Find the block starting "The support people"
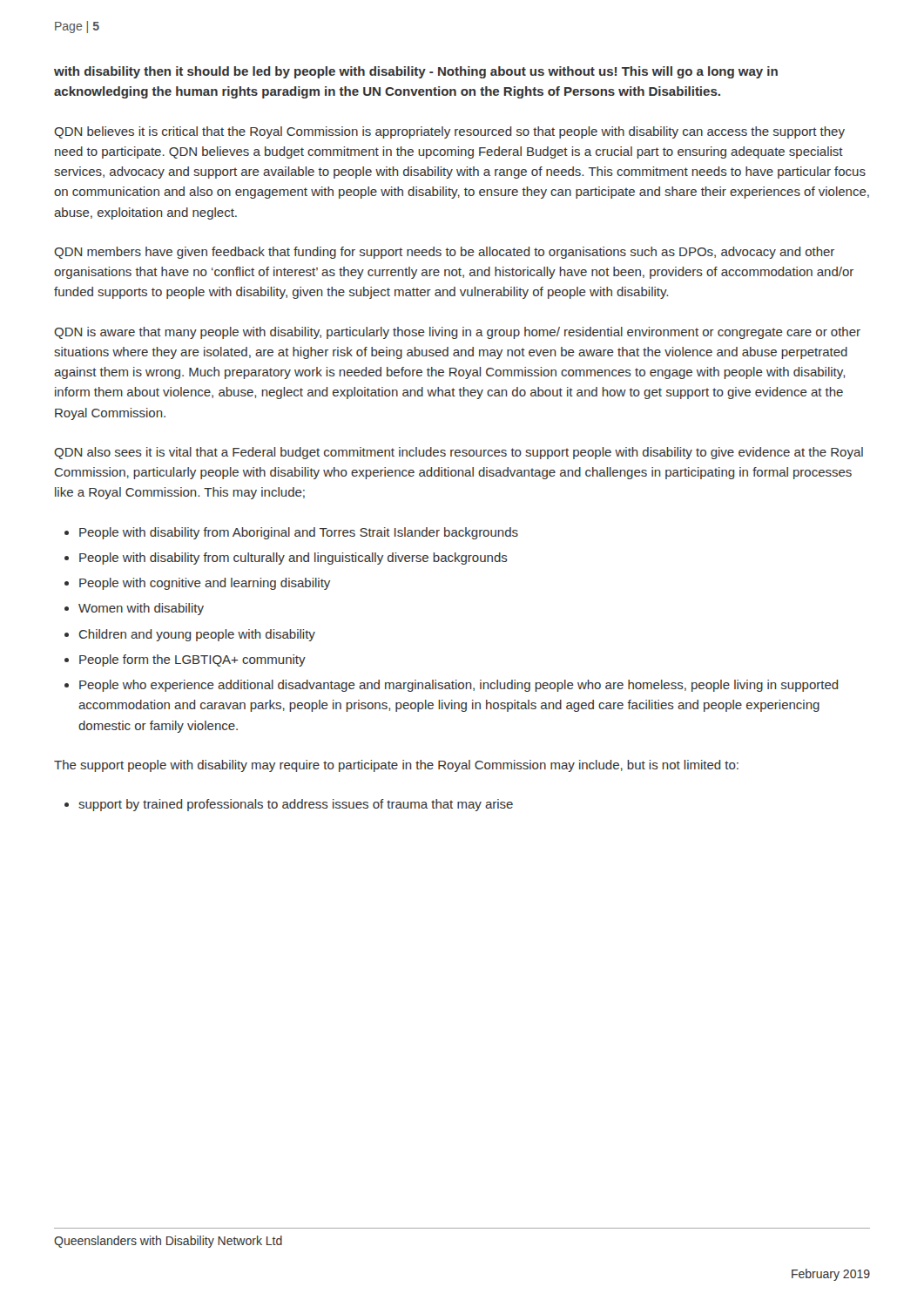924x1307 pixels. pos(397,764)
